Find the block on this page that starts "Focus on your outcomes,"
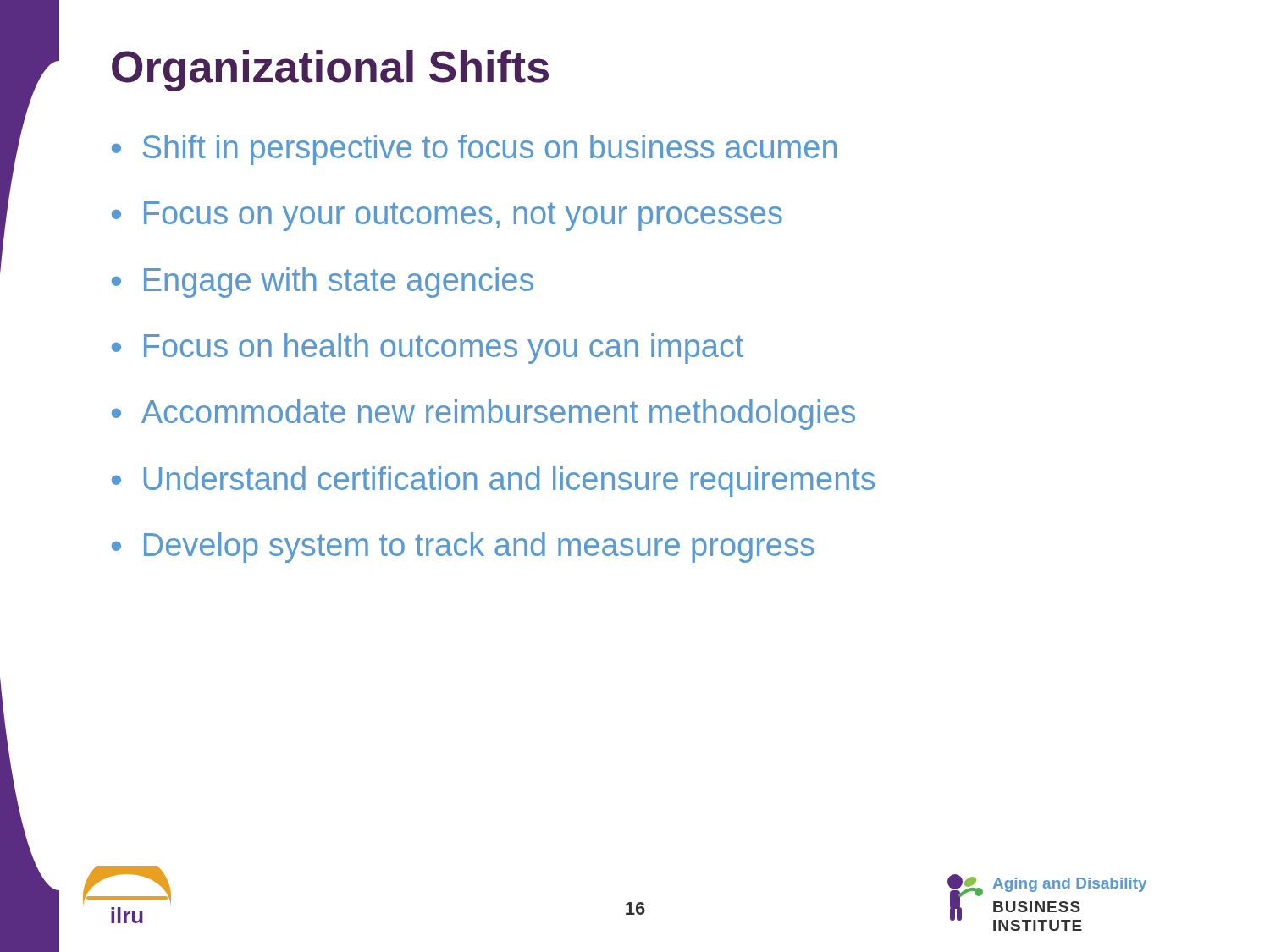This screenshot has height=952, width=1270. 462,213
